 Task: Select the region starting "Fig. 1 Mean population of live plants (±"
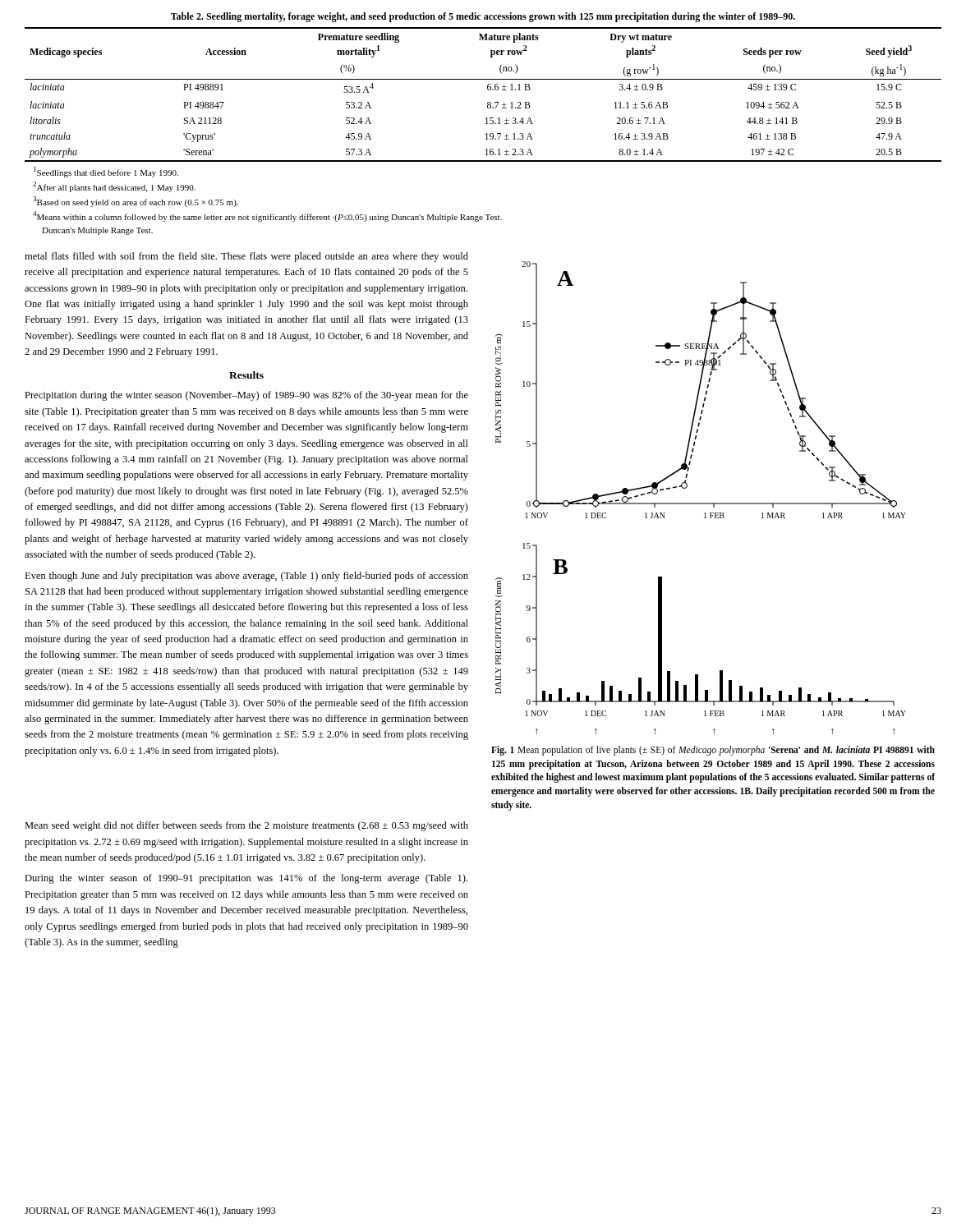tap(713, 777)
